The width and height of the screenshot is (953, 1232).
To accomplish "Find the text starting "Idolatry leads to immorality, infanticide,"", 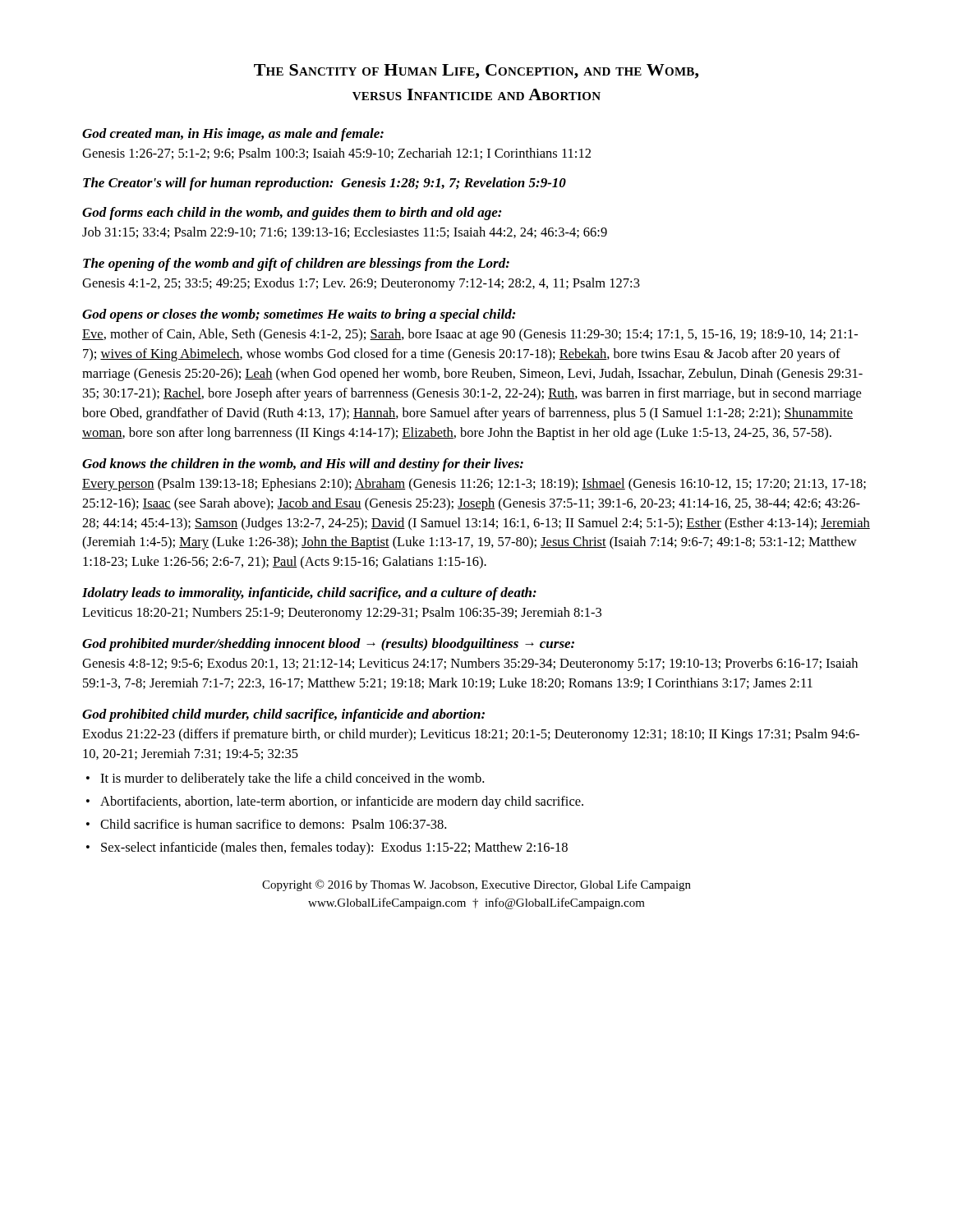I will pyautogui.click(x=310, y=593).
